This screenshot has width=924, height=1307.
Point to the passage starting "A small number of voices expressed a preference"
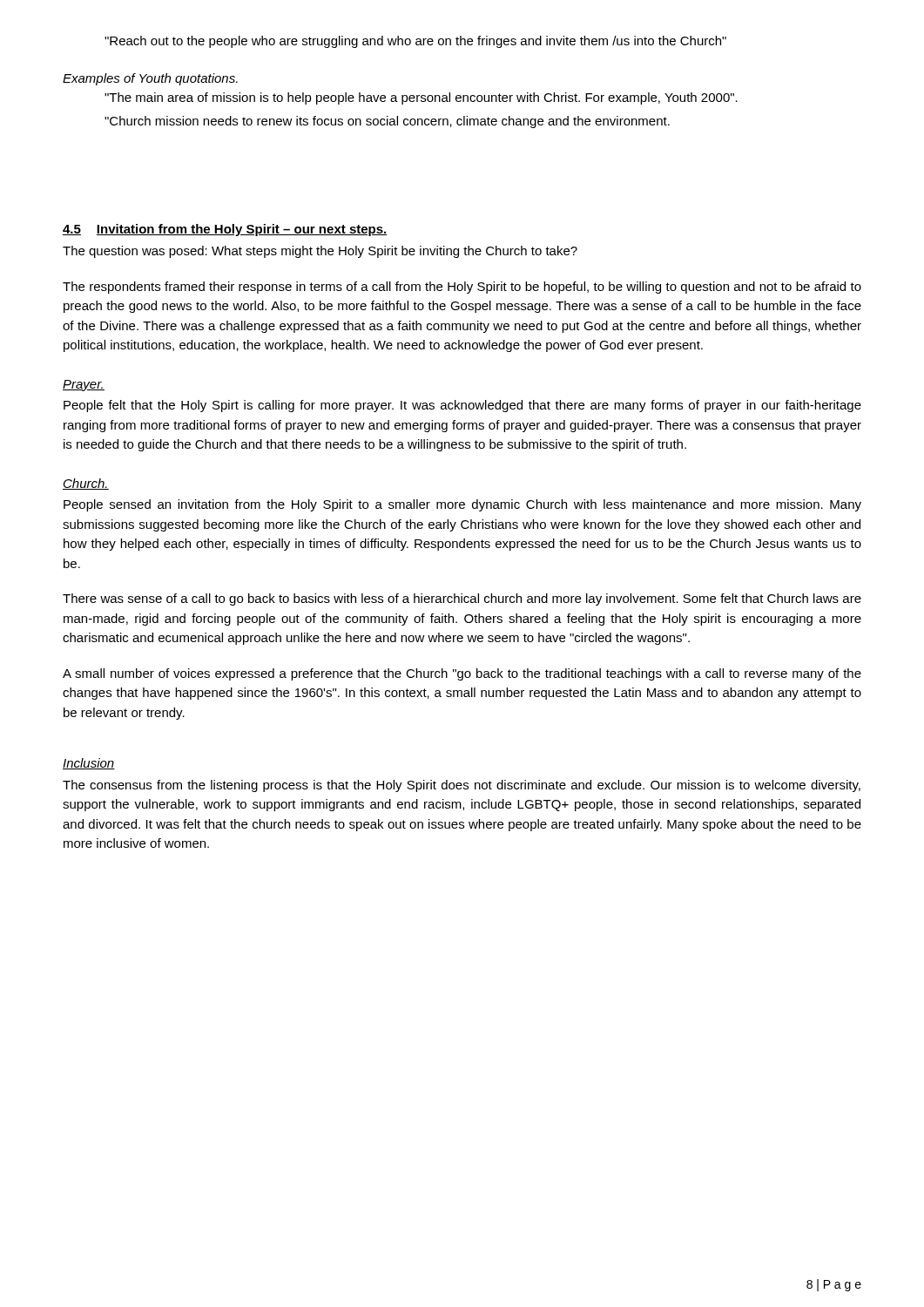click(462, 693)
